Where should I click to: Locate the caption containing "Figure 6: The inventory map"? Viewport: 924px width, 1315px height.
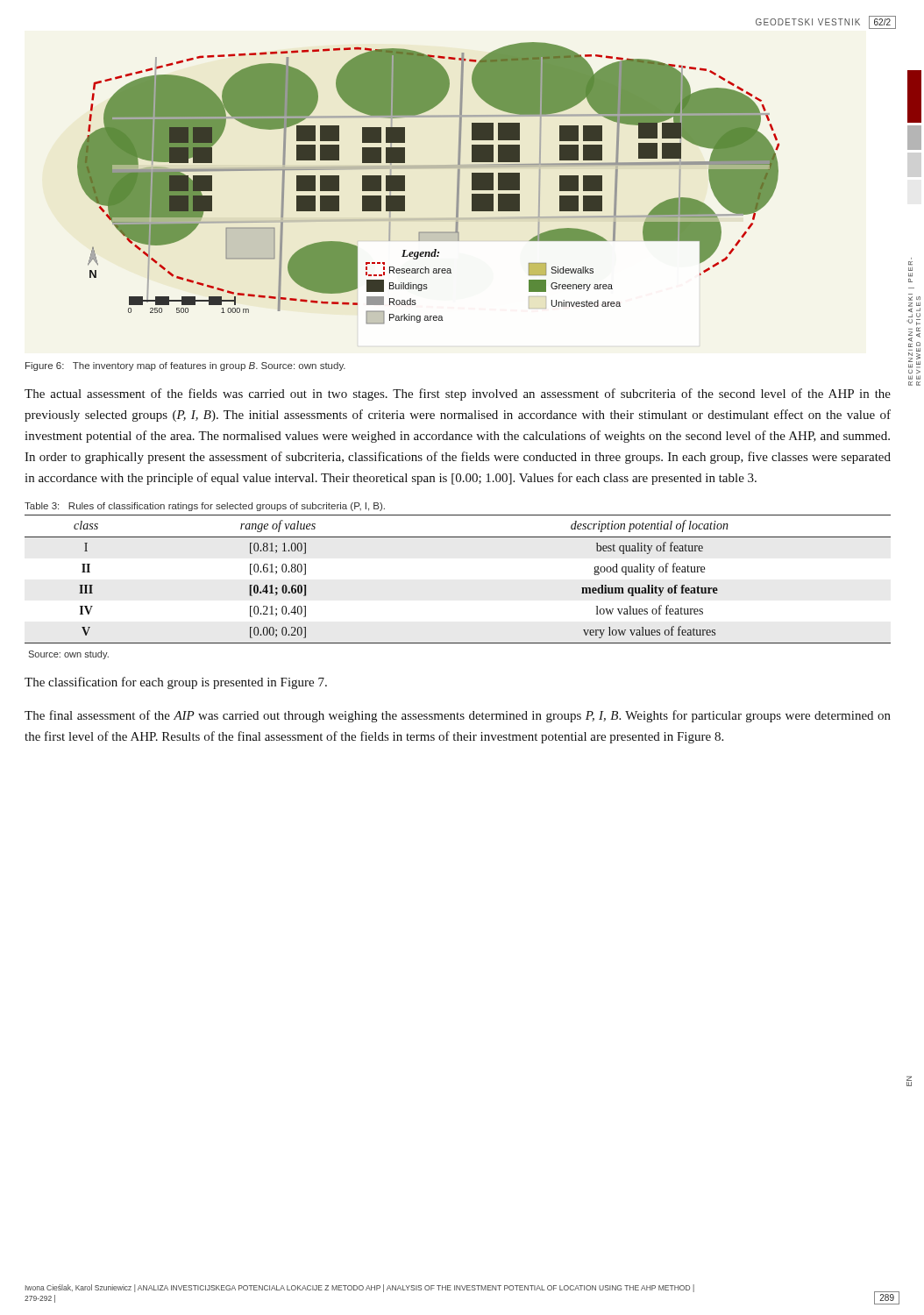point(185,366)
